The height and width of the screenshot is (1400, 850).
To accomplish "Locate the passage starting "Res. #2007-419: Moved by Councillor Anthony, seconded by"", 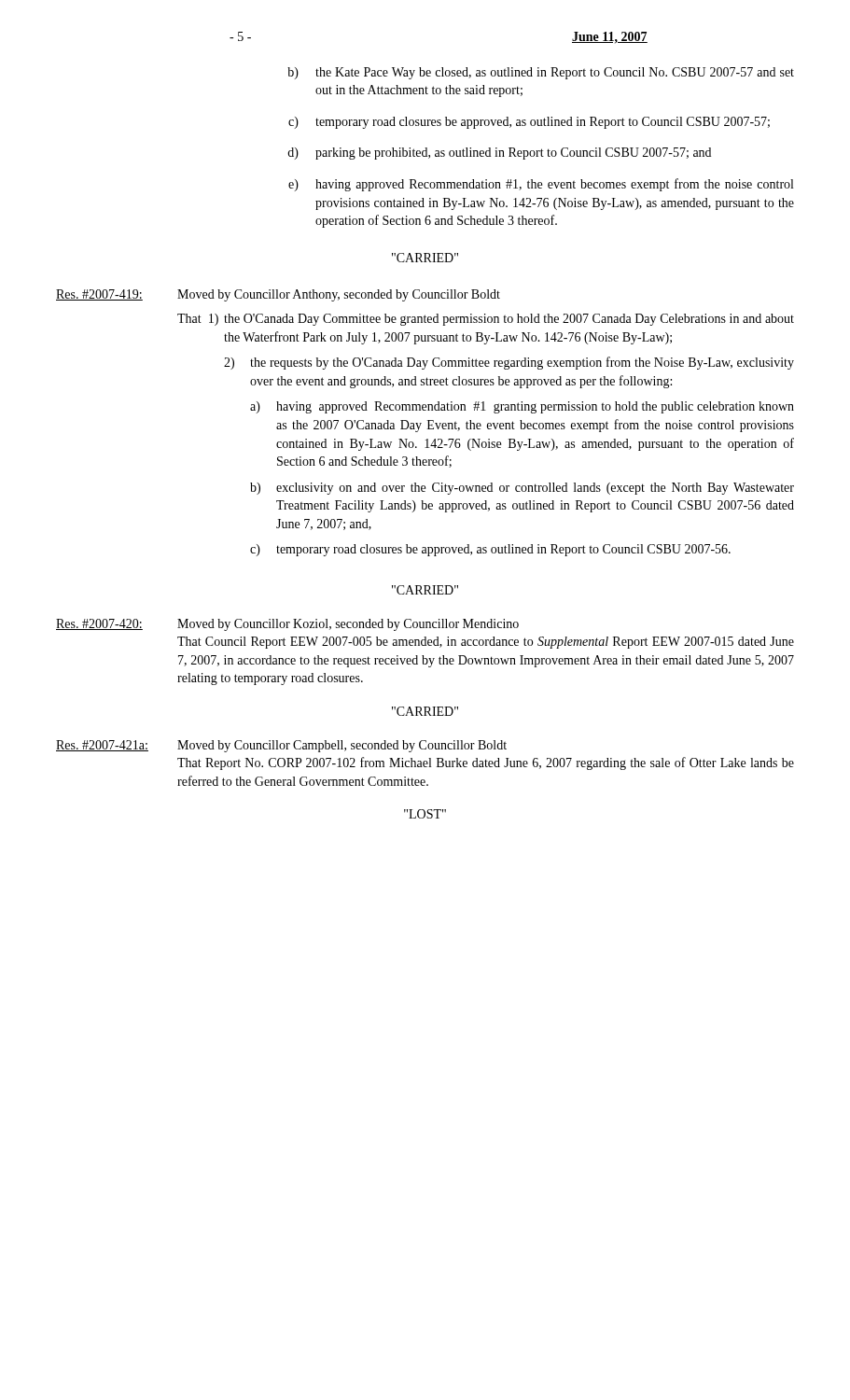I will [x=425, y=426].
